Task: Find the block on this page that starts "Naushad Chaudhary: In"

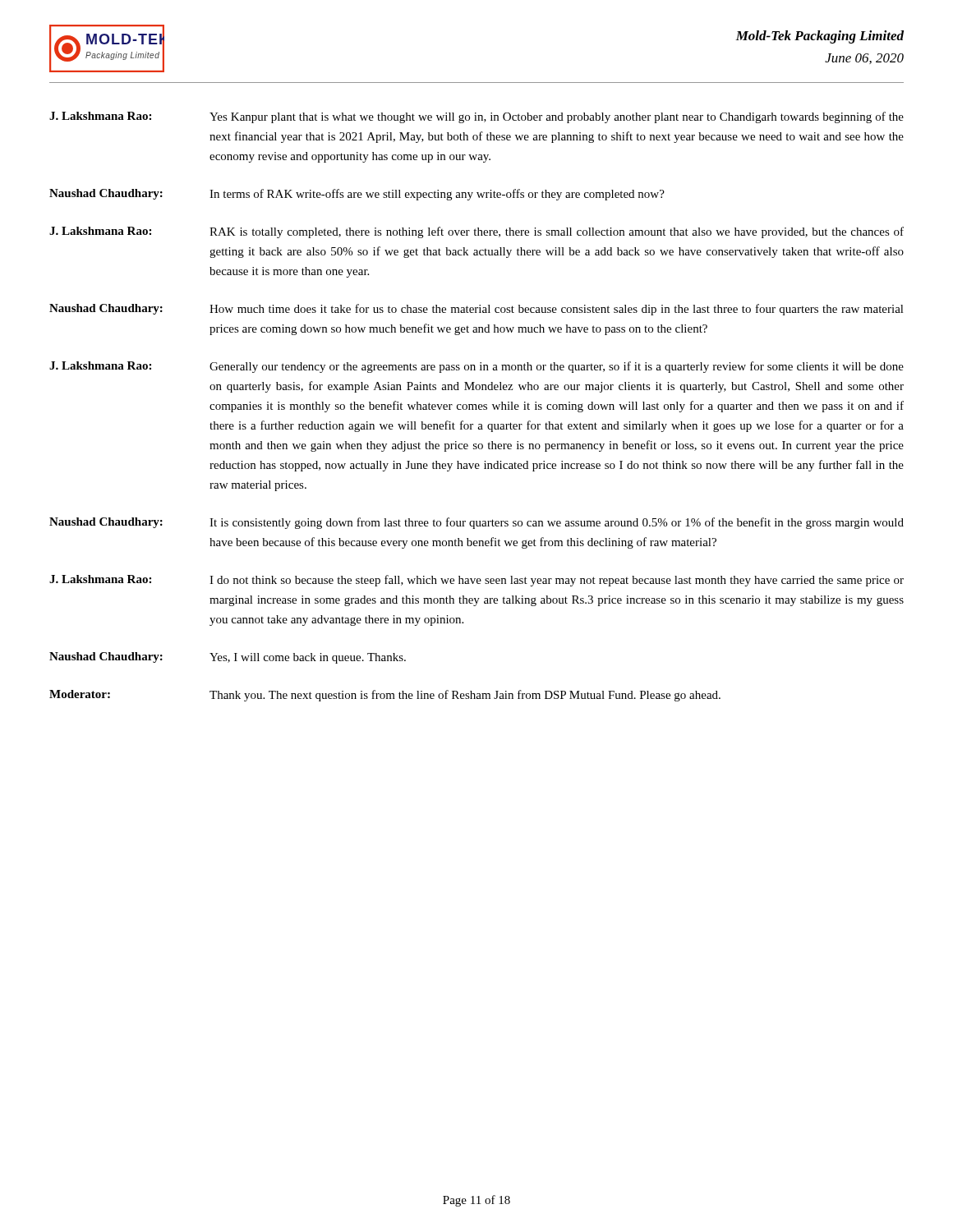Action: pos(476,194)
